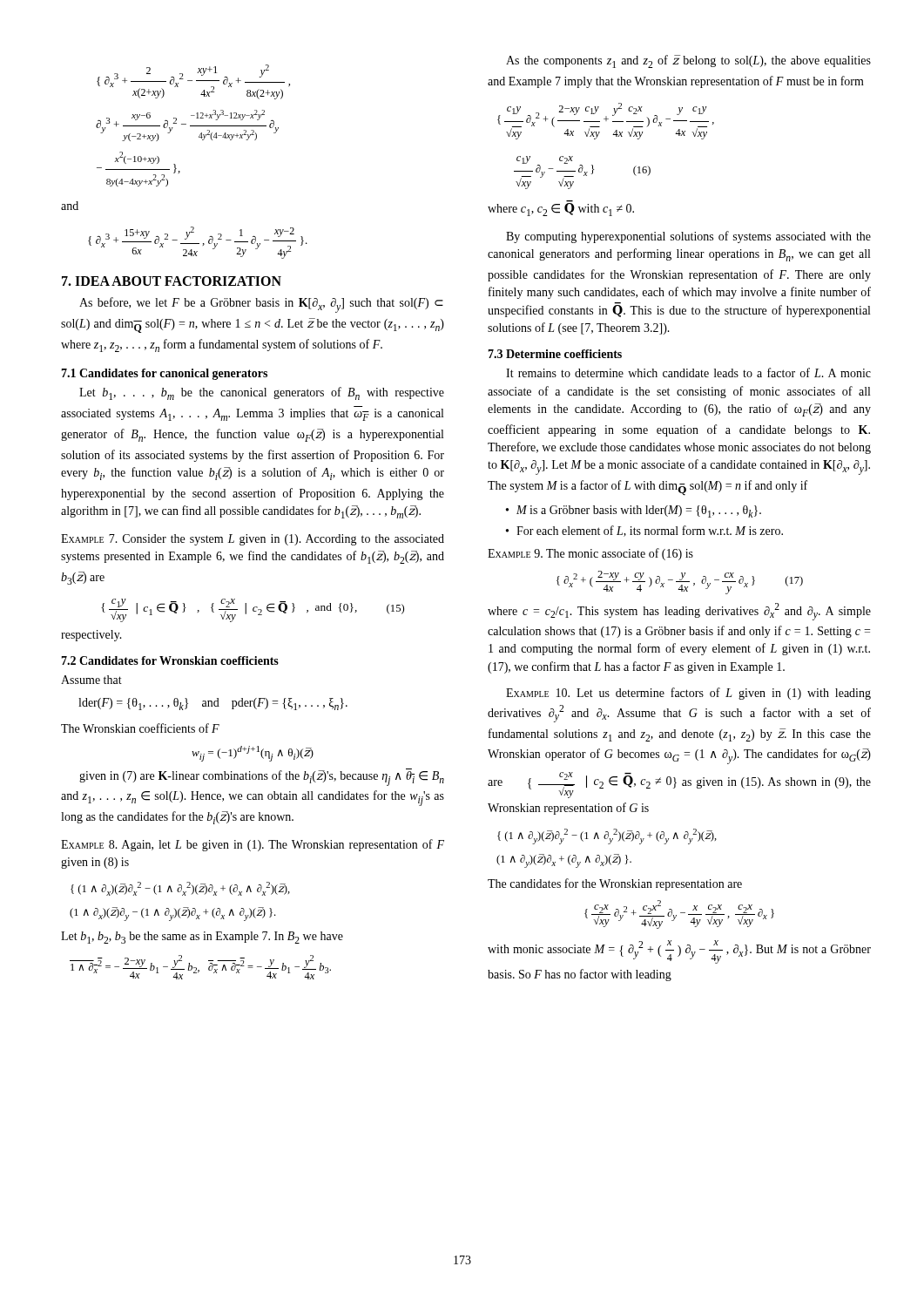Select the region starting "{ c1y √xy ∂x2 + ( 2−xy 4x"
This screenshot has height=1307, width=924.
pyautogui.click(x=684, y=146)
